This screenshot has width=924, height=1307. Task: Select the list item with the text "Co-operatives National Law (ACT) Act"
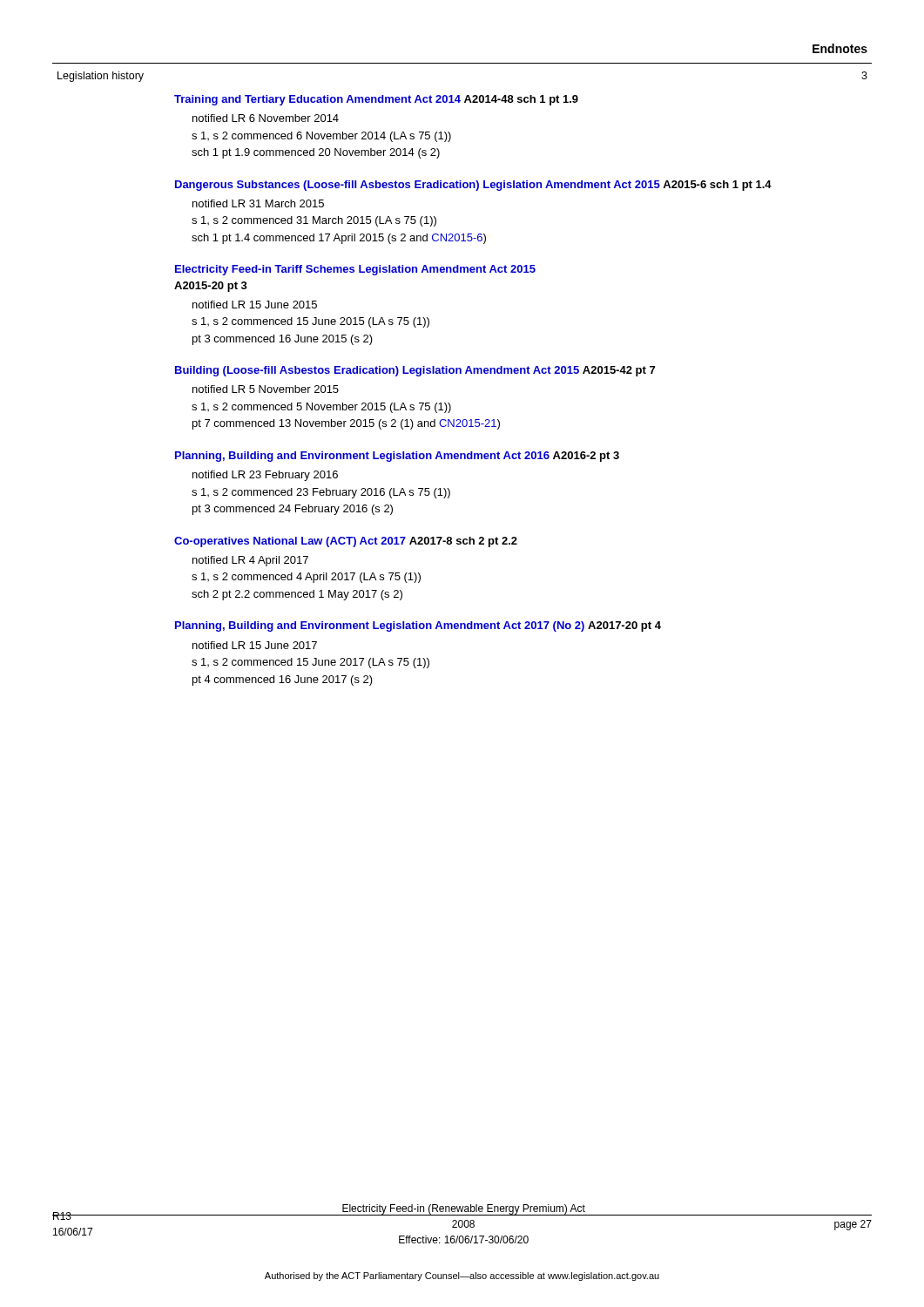(x=346, y=542)
